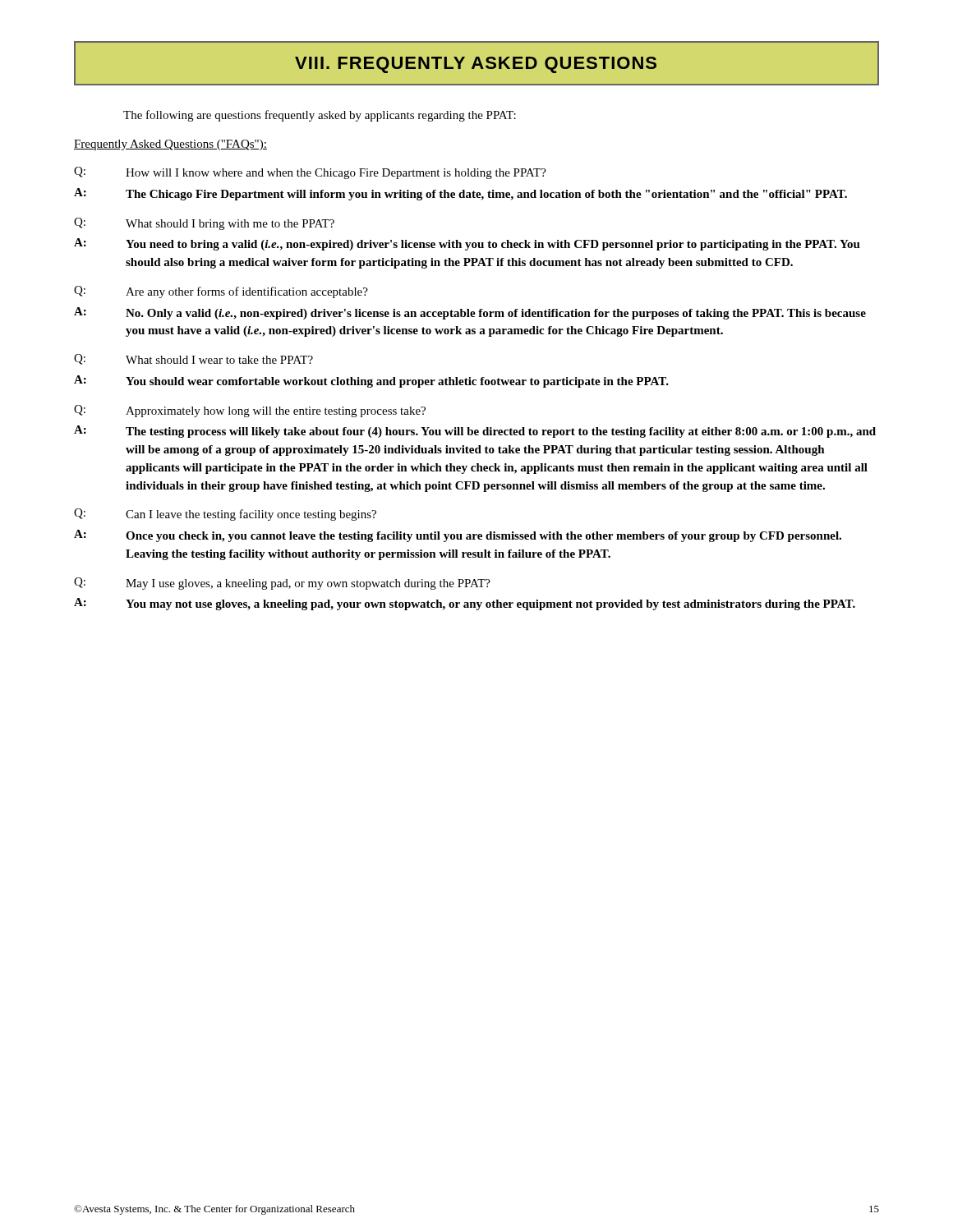Locate the list item that says "Q: What should I bring with"
Screen dimensions: 1232x953
coord(476,243)
